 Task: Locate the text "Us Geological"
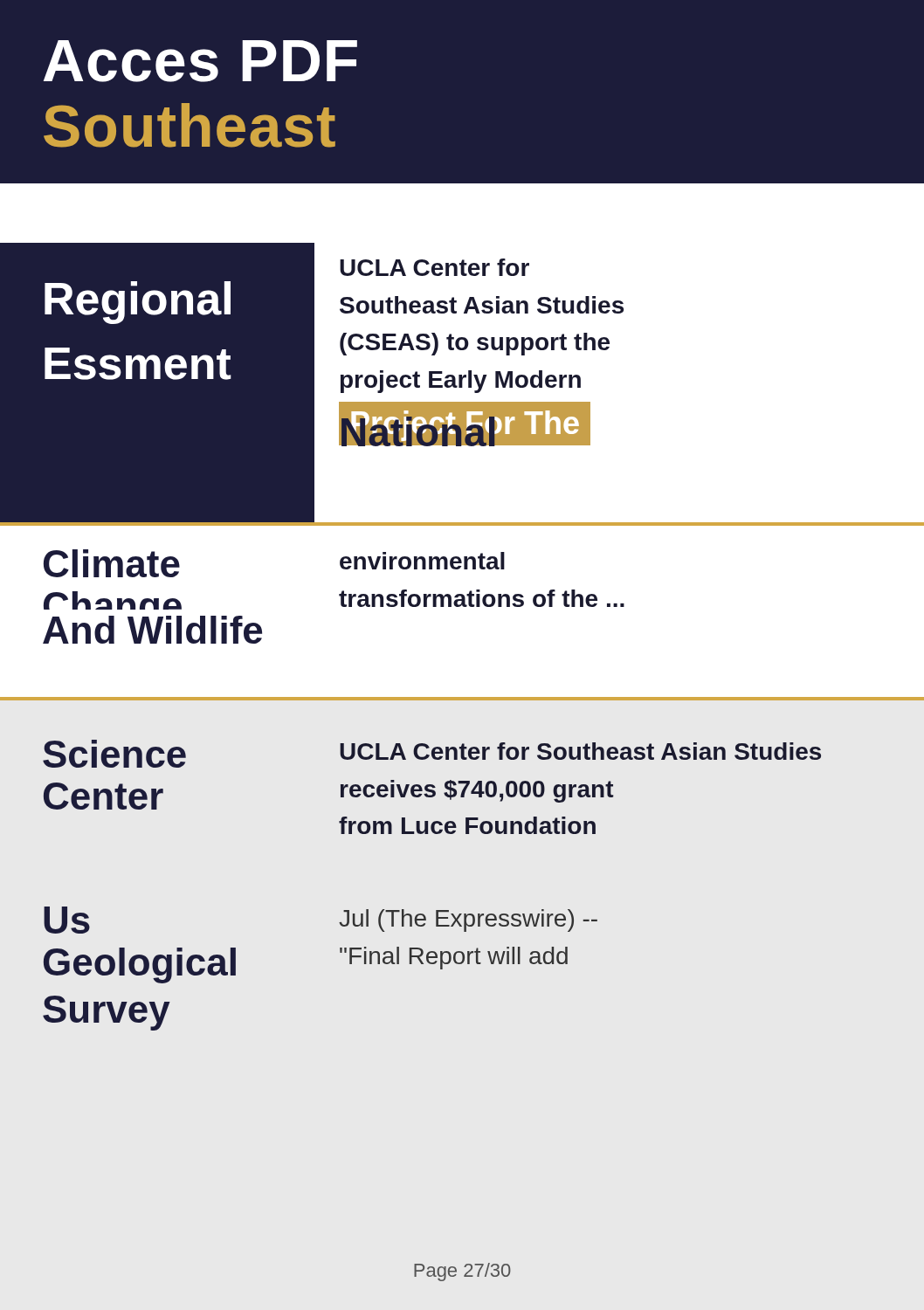[140, 942]
